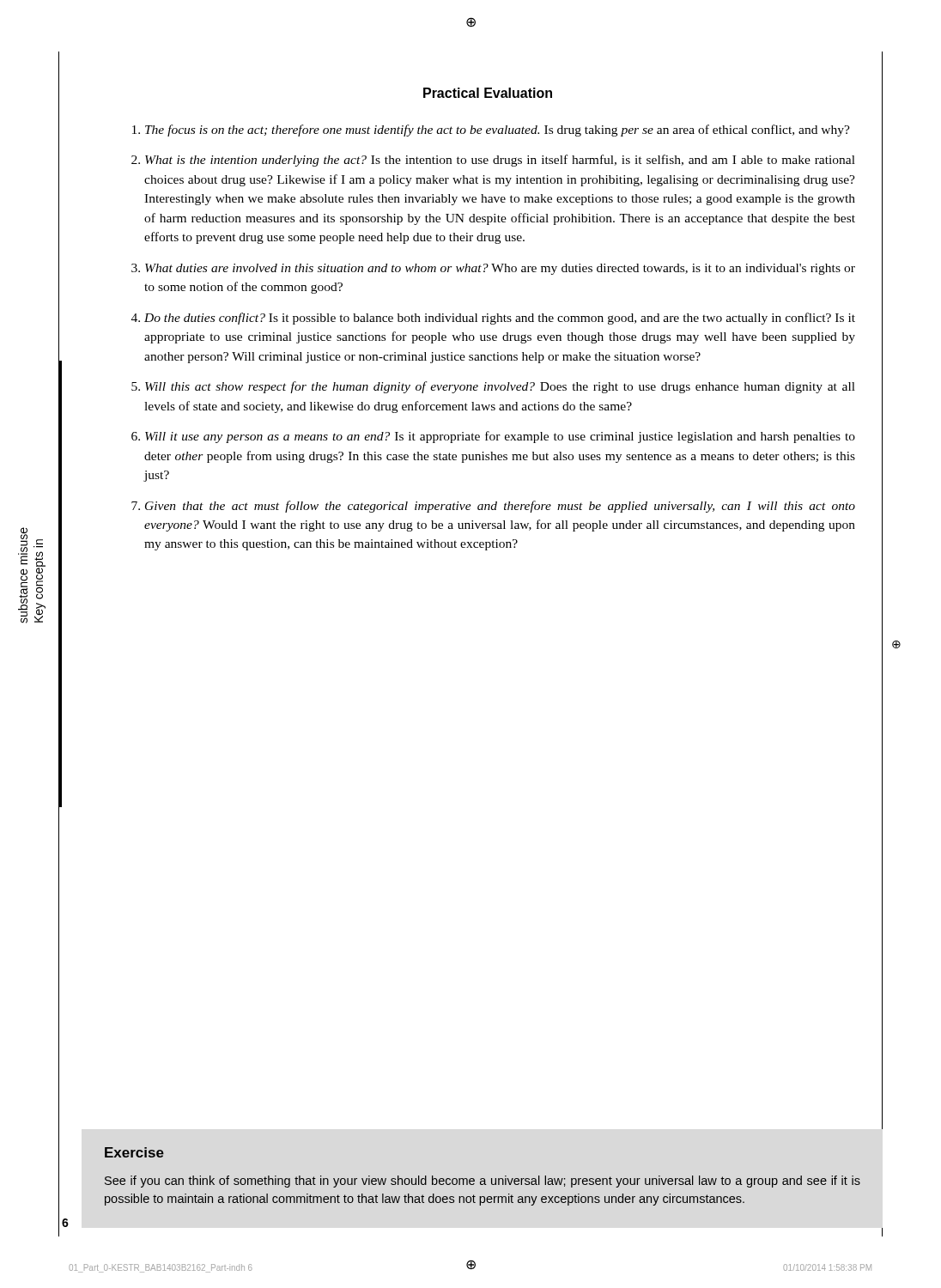Locate the block starting "Will it use any person as a means"

tap(500, 455)
